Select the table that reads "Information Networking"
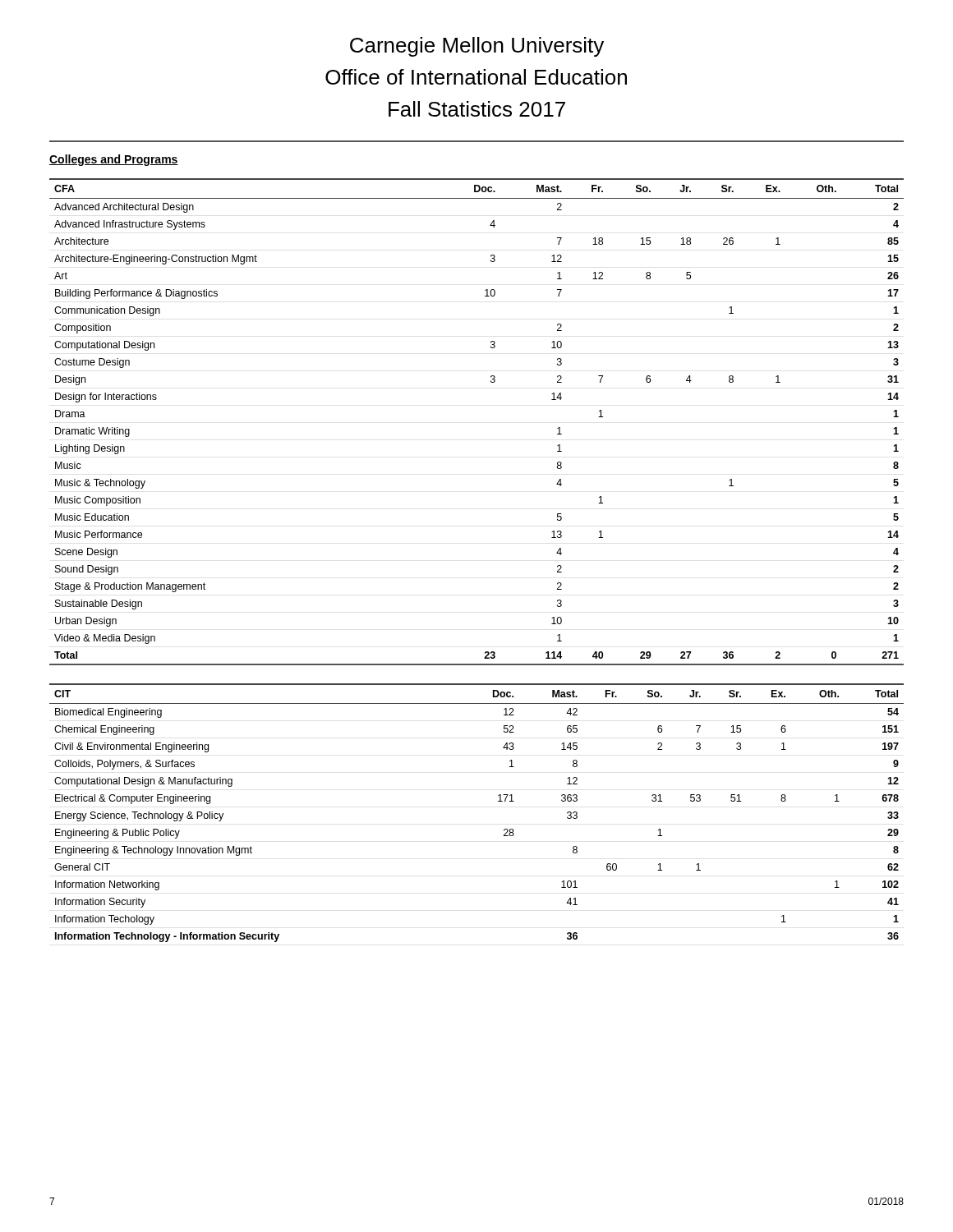Viewport: 953px width, 1232px height. pyautogui.click(x=476, y=814)
